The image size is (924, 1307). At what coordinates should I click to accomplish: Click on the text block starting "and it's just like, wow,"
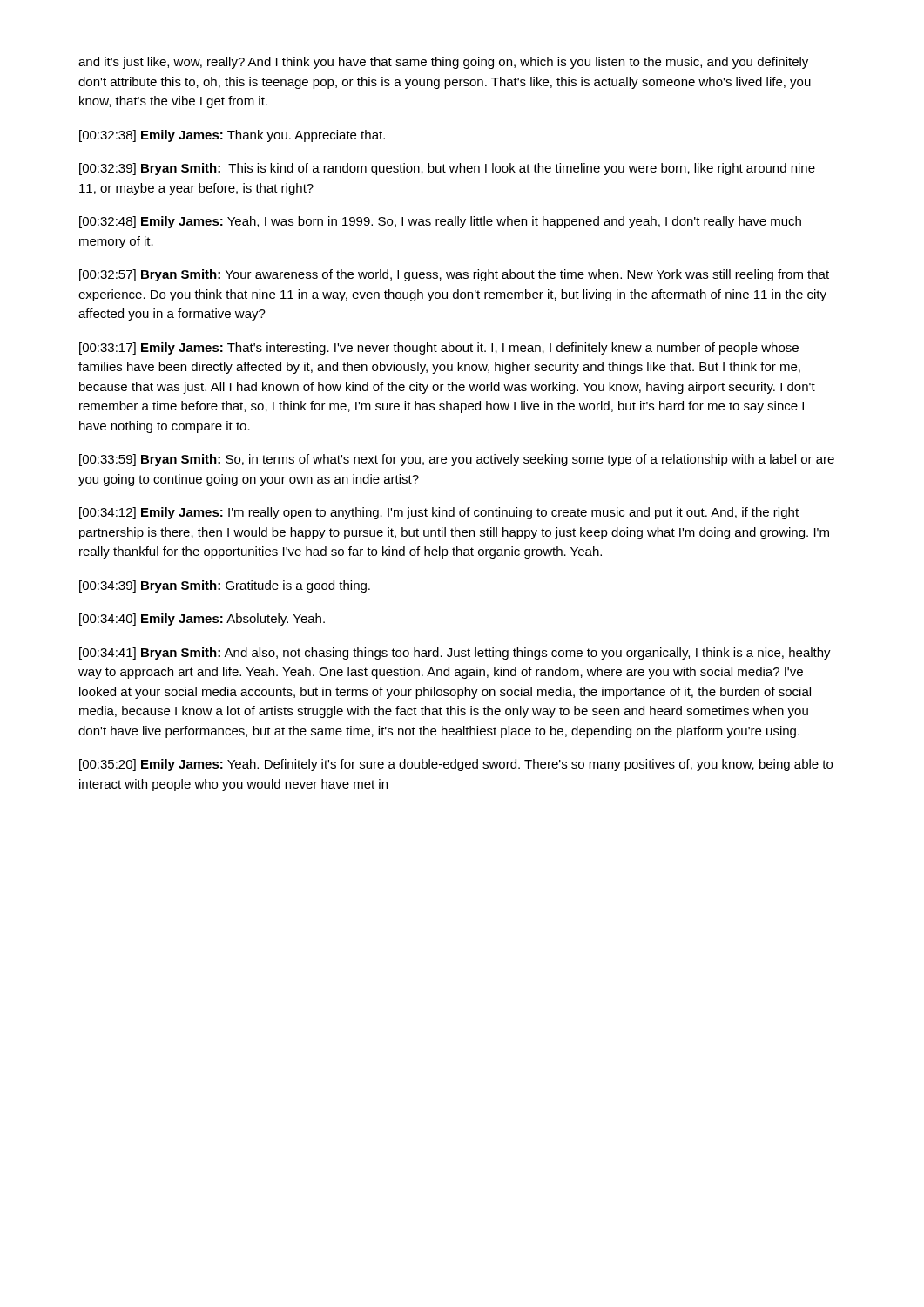pyautogui.click(x=445, y=81)
